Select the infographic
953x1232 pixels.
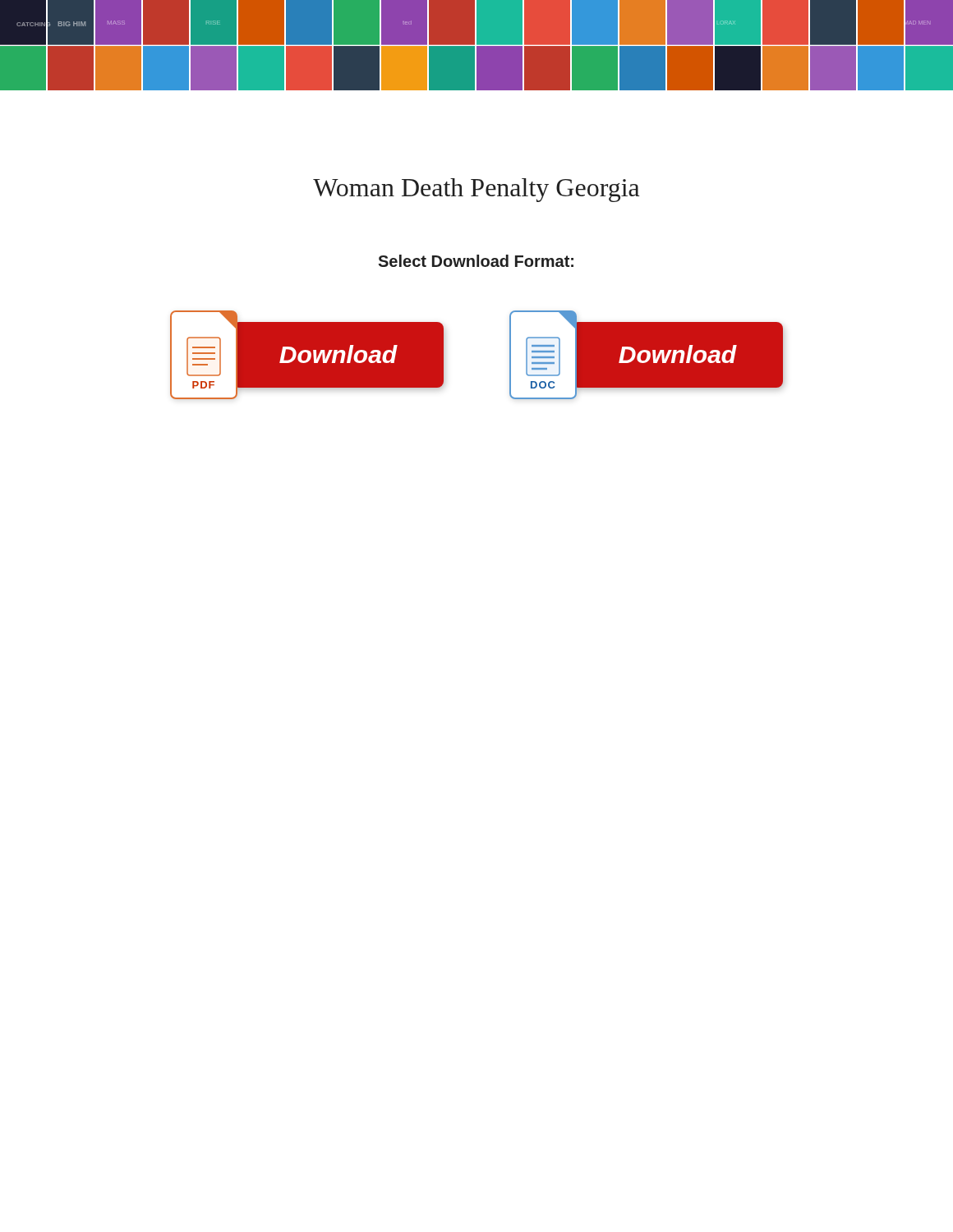(x=476, y=355)
